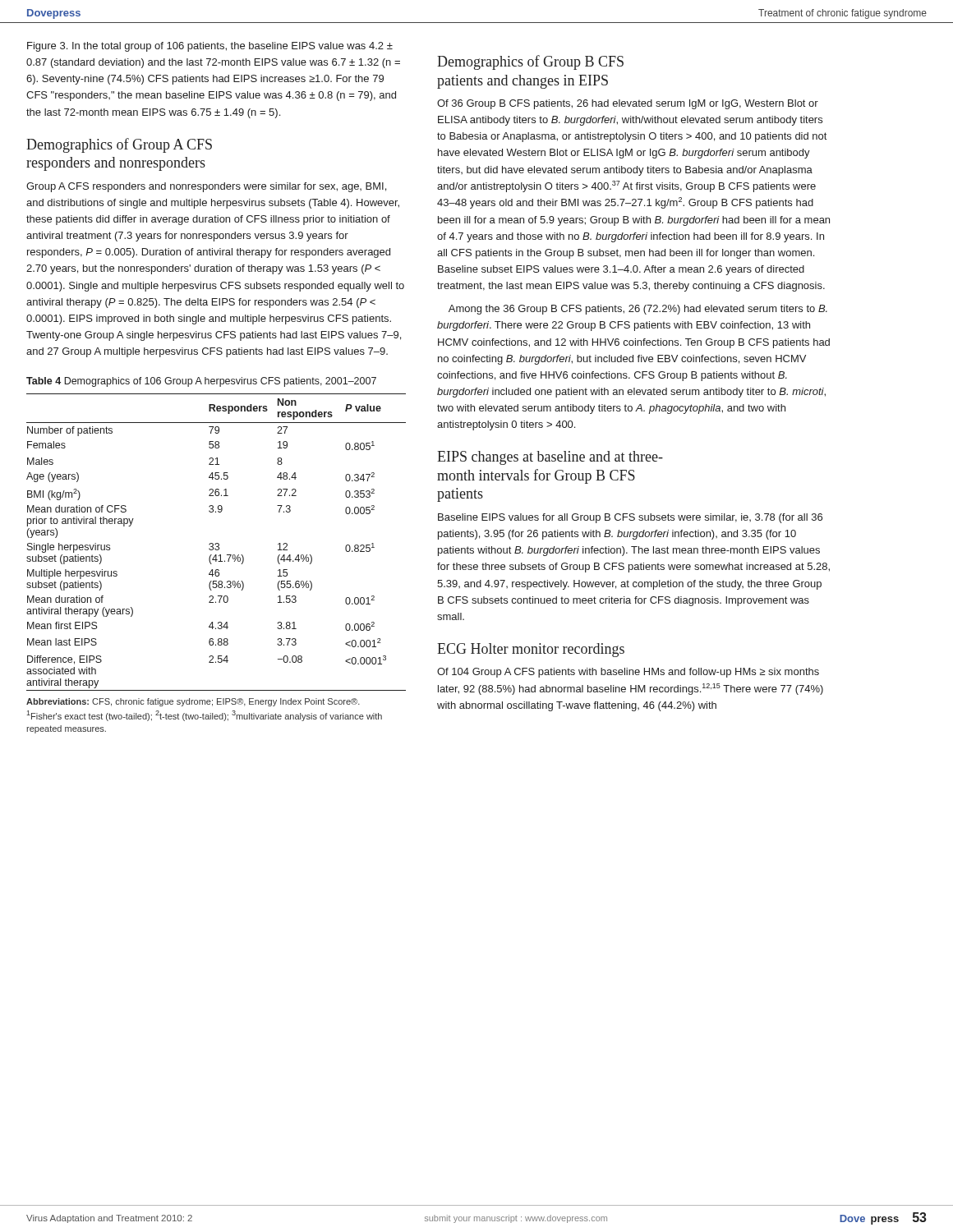The height and width of the screenshot is (1232, 953).
Task: Click on the section header with the text "EIPS changes at baseline and at three-month intervals"
Action: (x=550, y=475)
